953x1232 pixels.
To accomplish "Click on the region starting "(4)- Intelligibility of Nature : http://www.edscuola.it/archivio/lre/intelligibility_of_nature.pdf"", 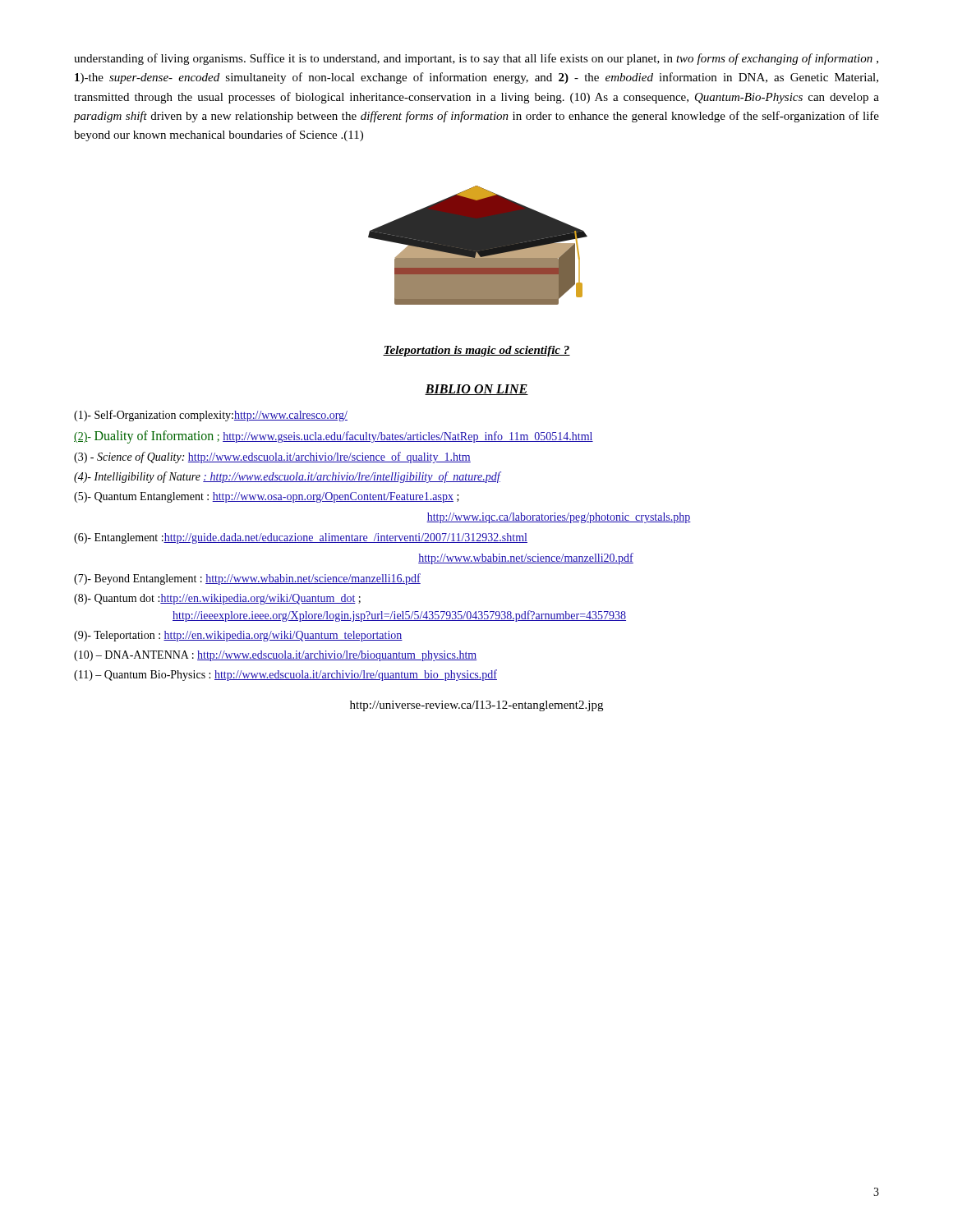I will pos(476,477).
